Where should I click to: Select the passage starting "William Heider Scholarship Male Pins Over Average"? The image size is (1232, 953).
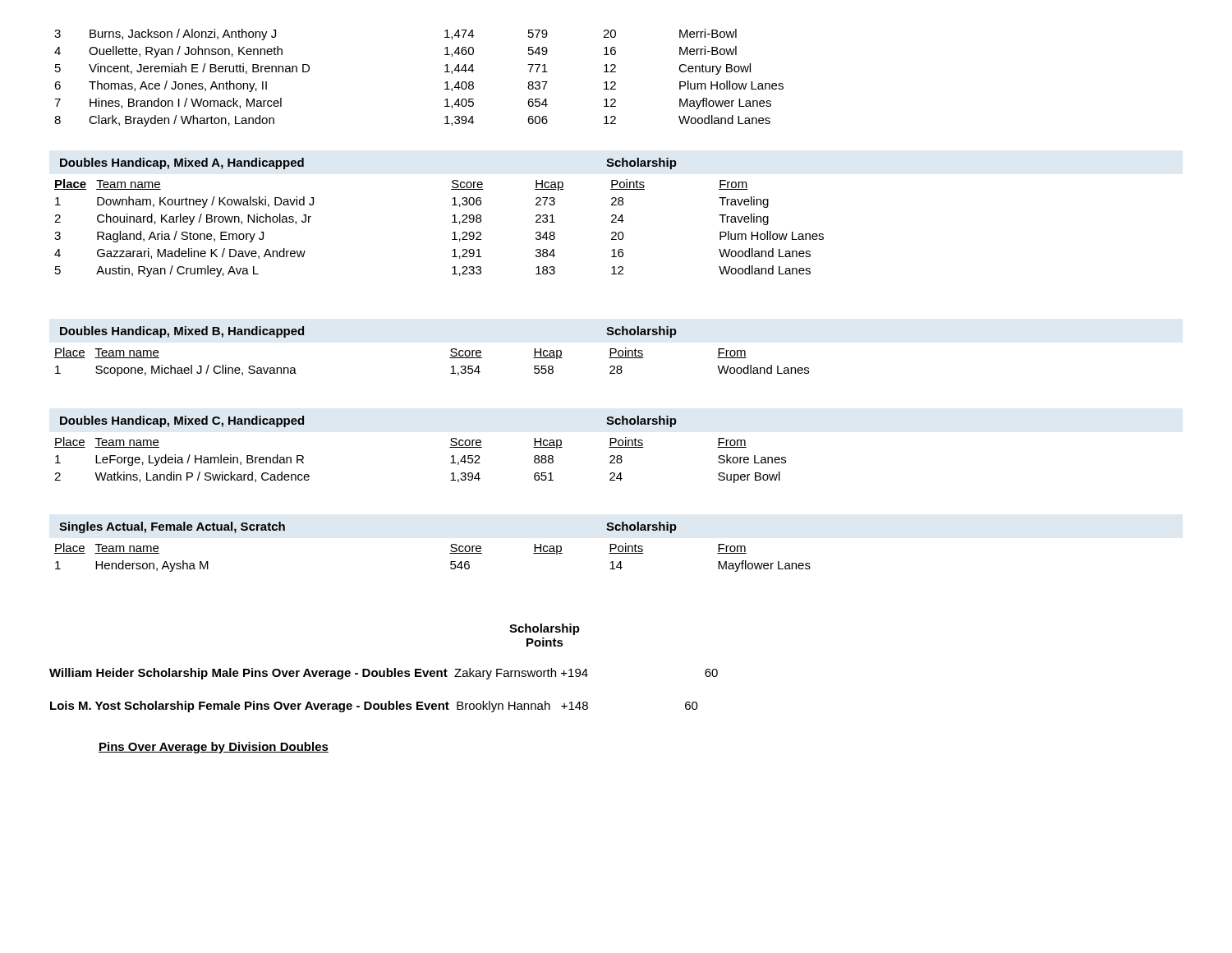[384, 672]
